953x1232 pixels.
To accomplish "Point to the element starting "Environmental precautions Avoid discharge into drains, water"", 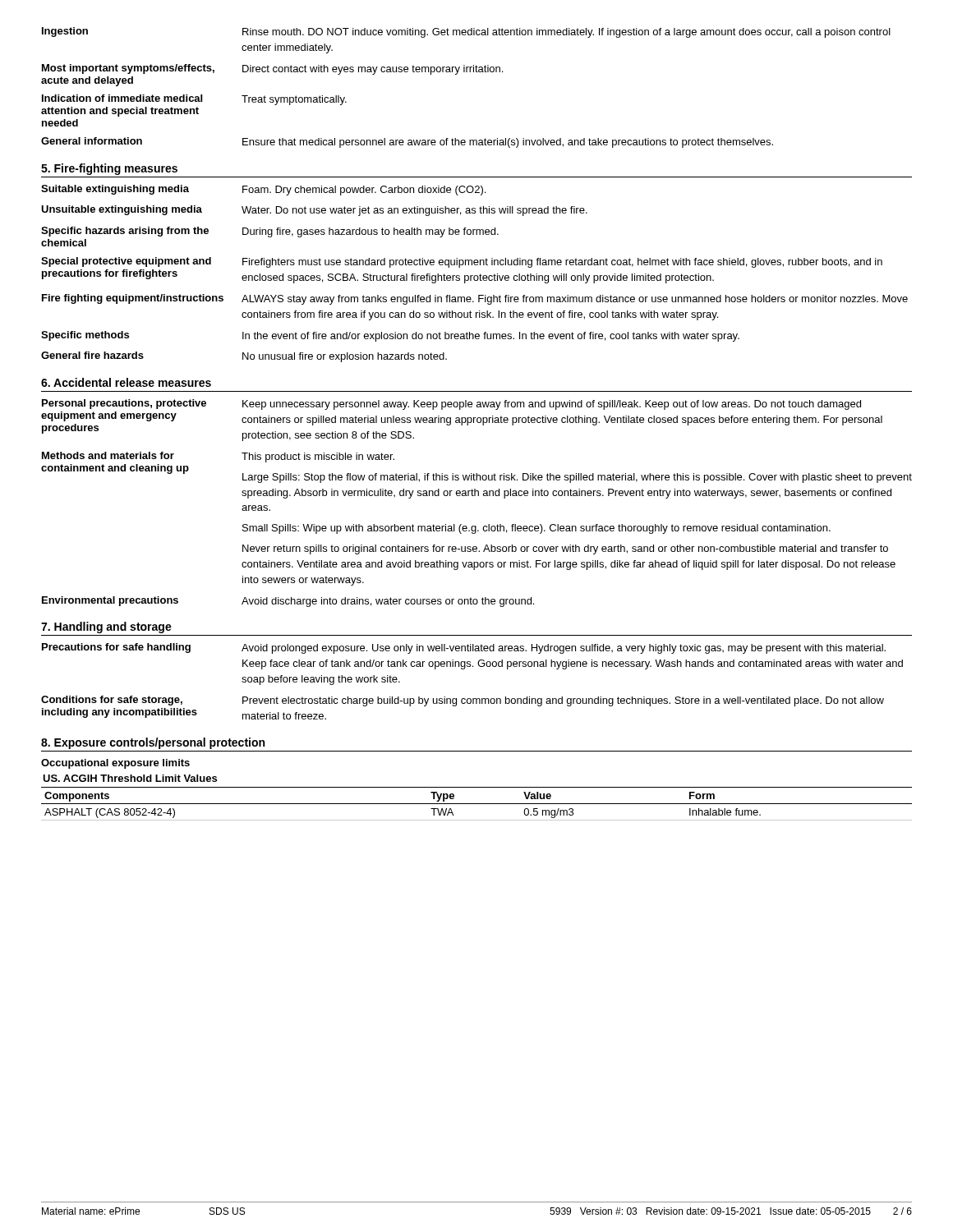I will pos(476,601).
